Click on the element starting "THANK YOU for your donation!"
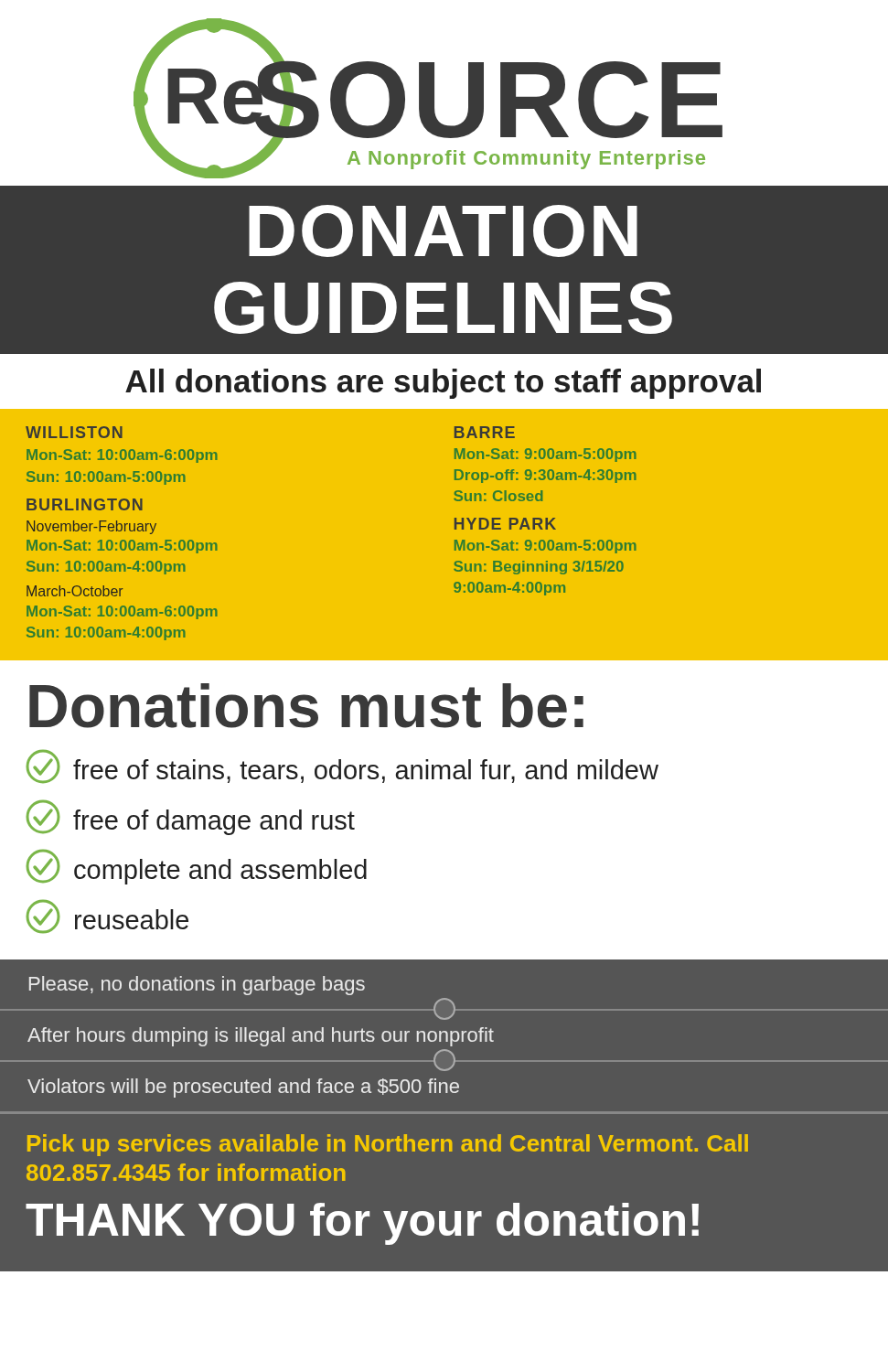 (364, 1220)
